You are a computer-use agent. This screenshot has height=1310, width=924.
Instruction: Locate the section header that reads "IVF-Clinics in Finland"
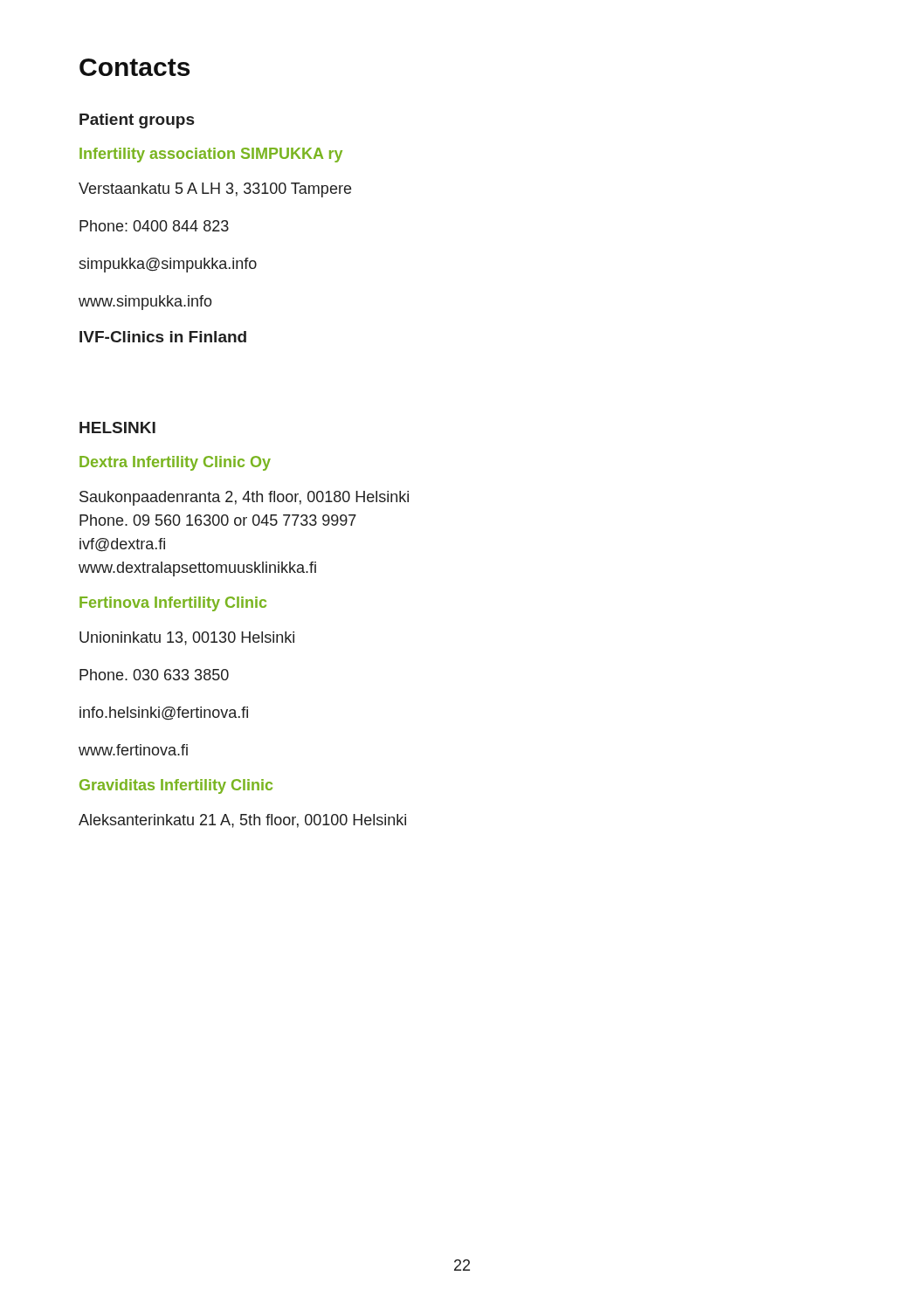click(163, 337)
